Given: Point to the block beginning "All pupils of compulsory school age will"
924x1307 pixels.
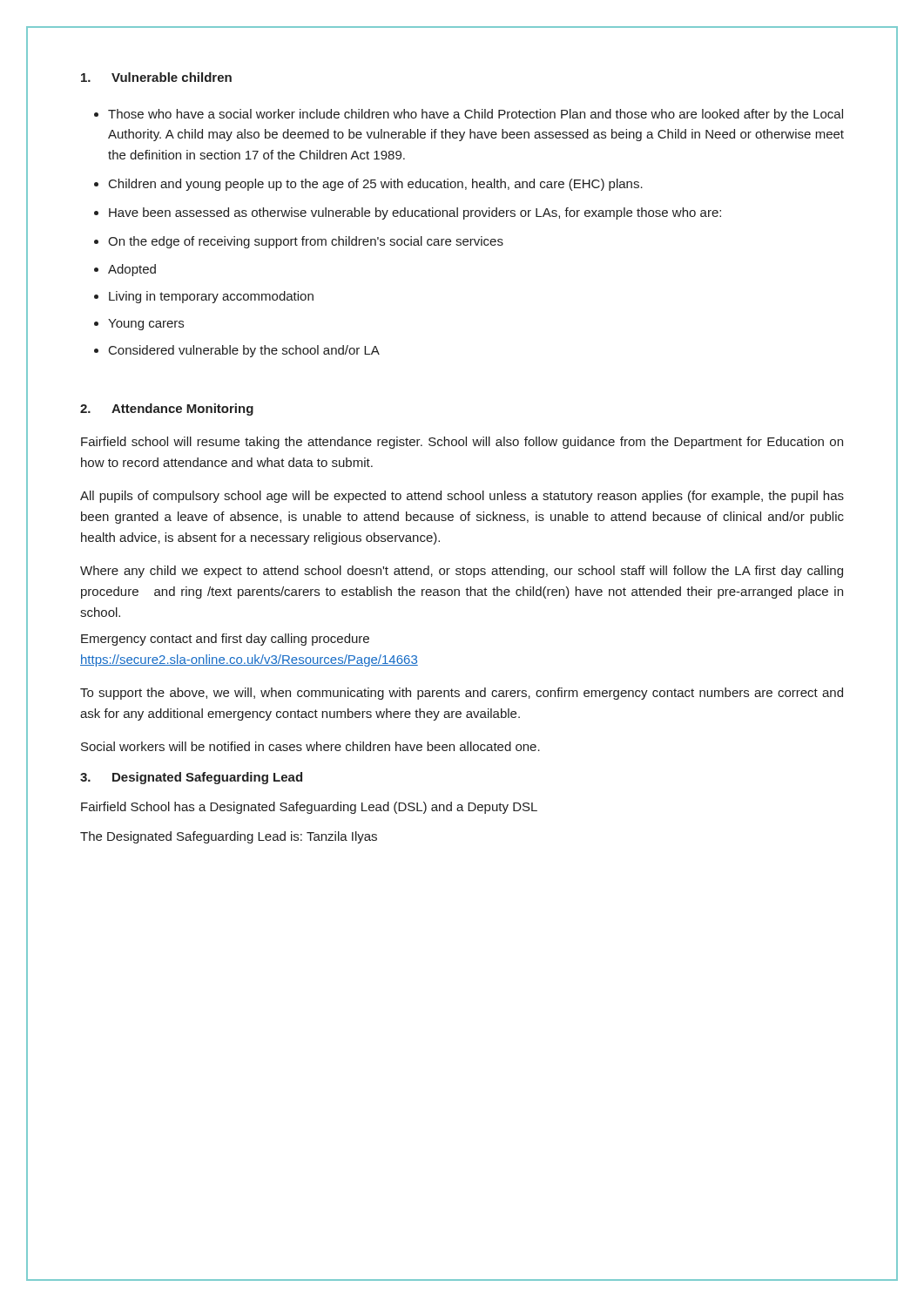Looking at the screenshot, I should (x=462, y=516).
